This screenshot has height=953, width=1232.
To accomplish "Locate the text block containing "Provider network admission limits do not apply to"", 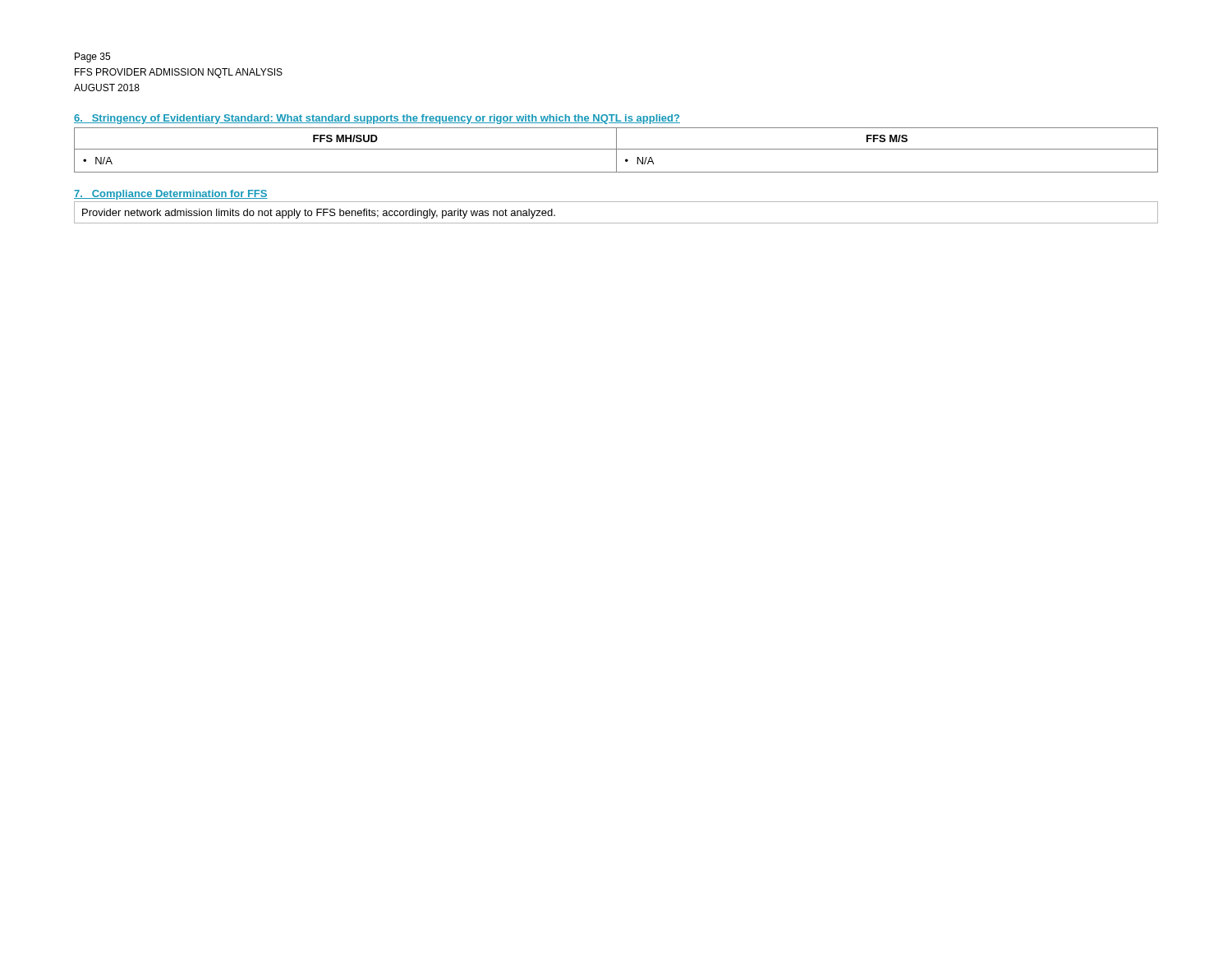I will [319, 212].
